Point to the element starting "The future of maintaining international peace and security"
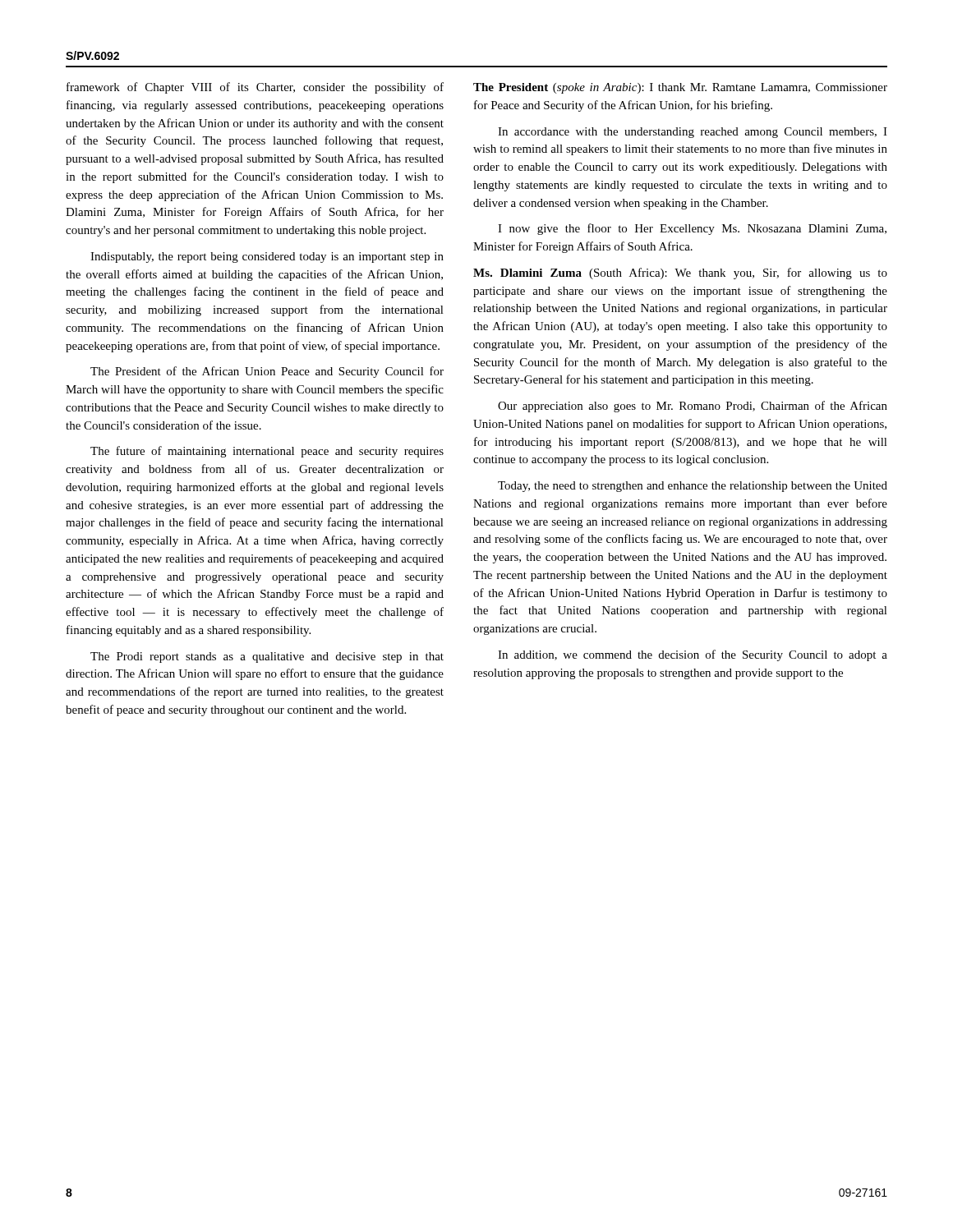Image resolution: width=953 pixels, height=1232 pixels. pos(255,541)
